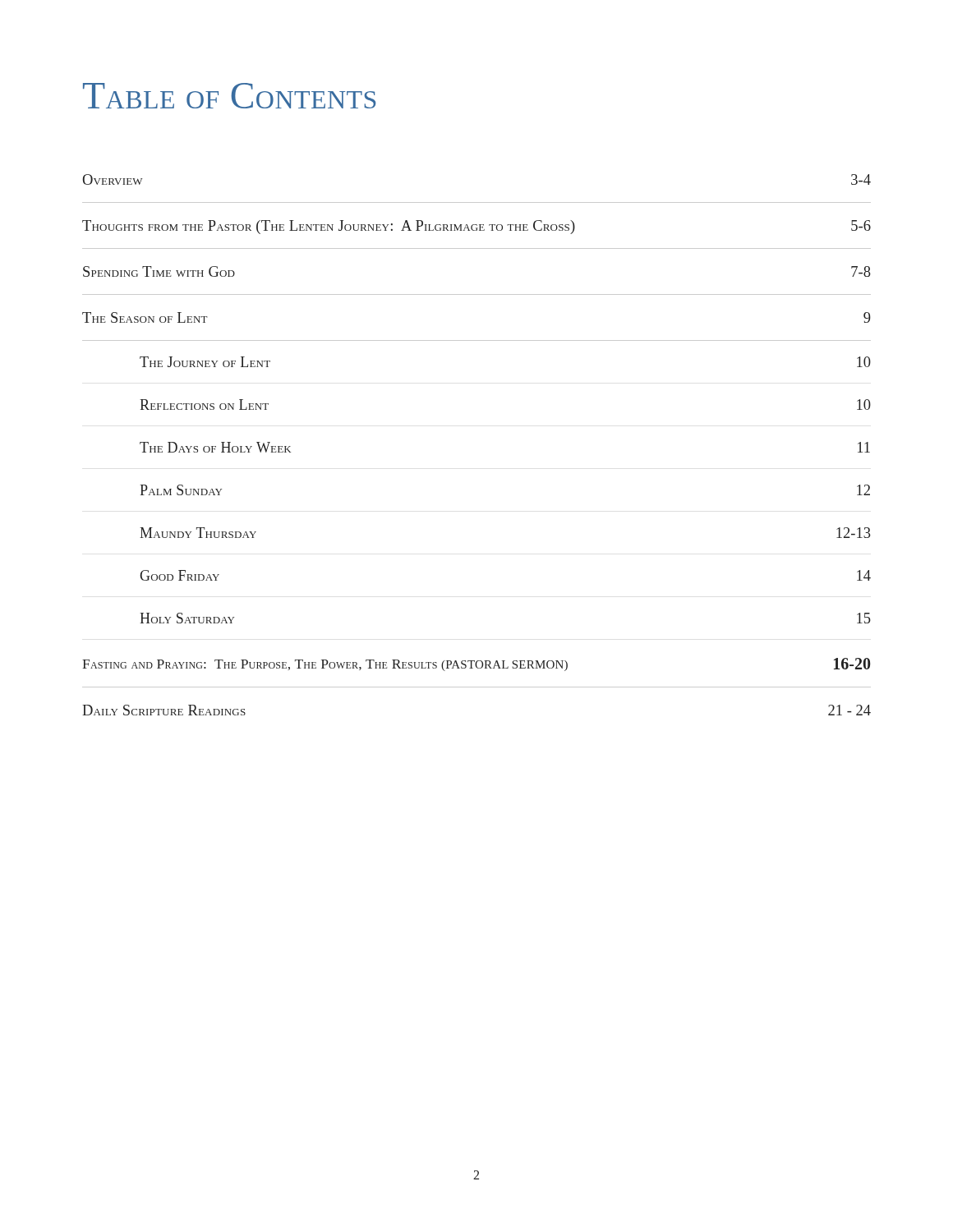
Task: Find the list item containing "Thoughts from the Pastor"
Action: [x=476, y=226]
